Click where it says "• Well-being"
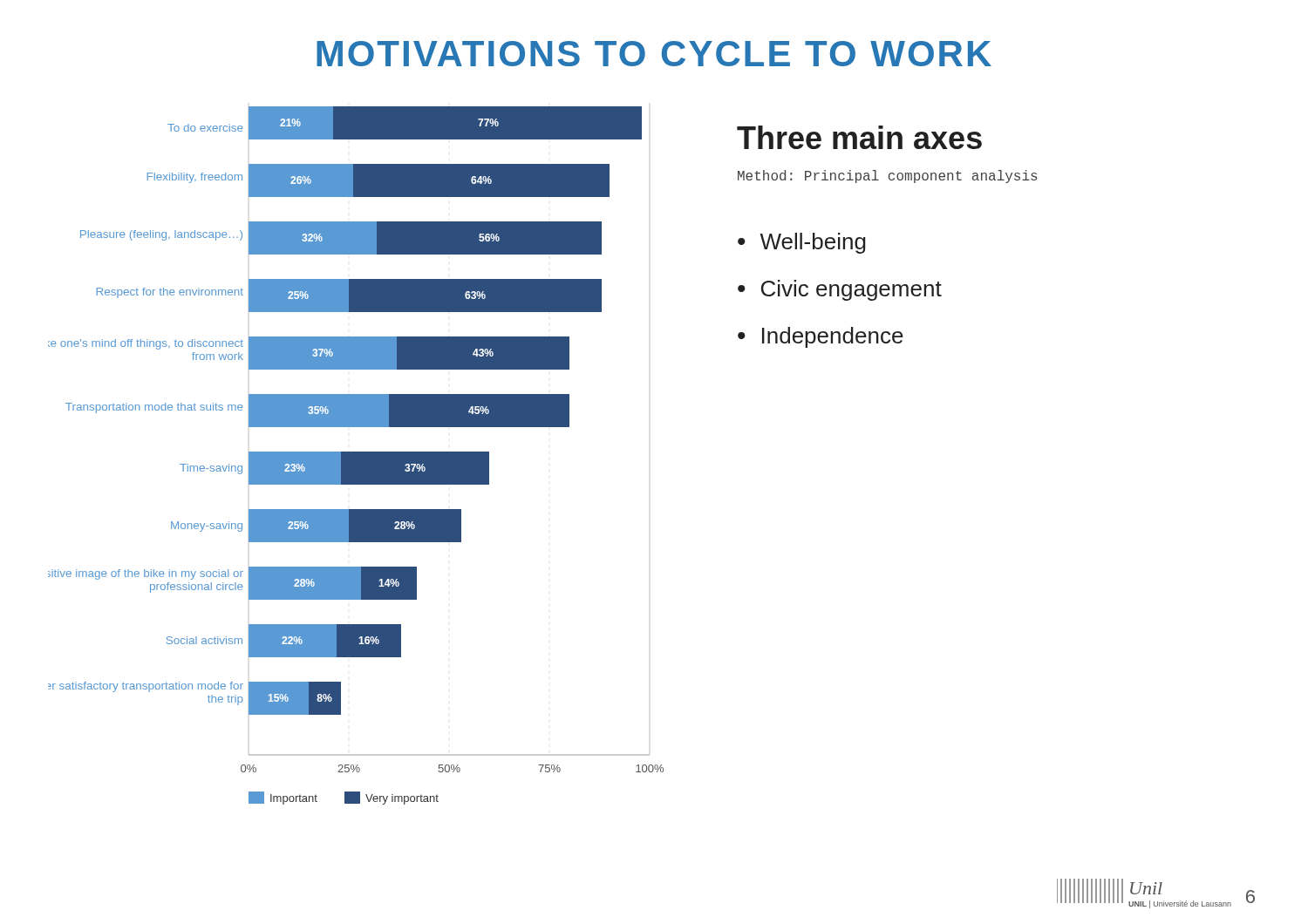The height and width of the screenshot is (924, 1308). [802, 241]
